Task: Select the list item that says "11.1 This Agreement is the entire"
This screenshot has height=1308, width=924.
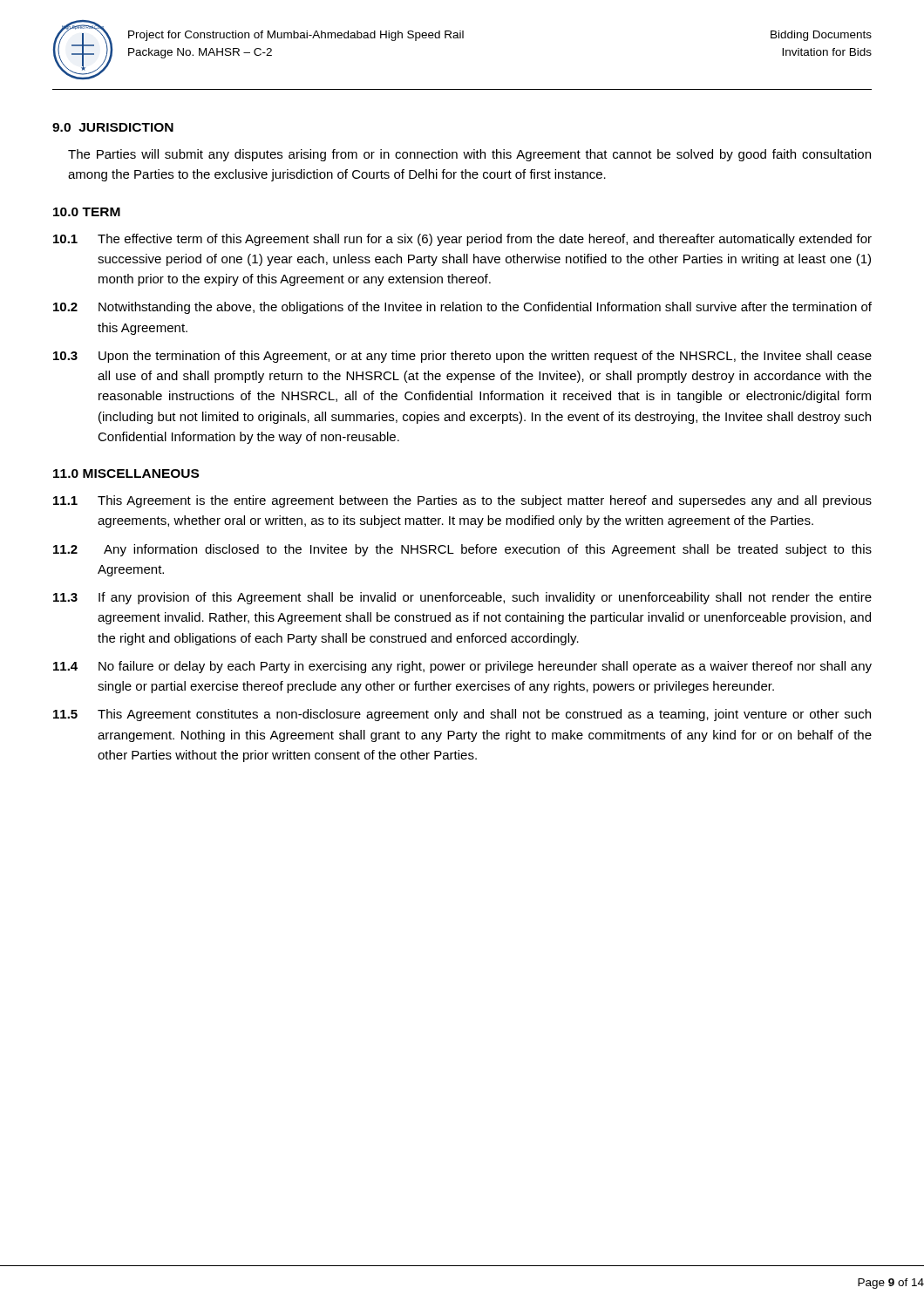Action: pos(462,510)
